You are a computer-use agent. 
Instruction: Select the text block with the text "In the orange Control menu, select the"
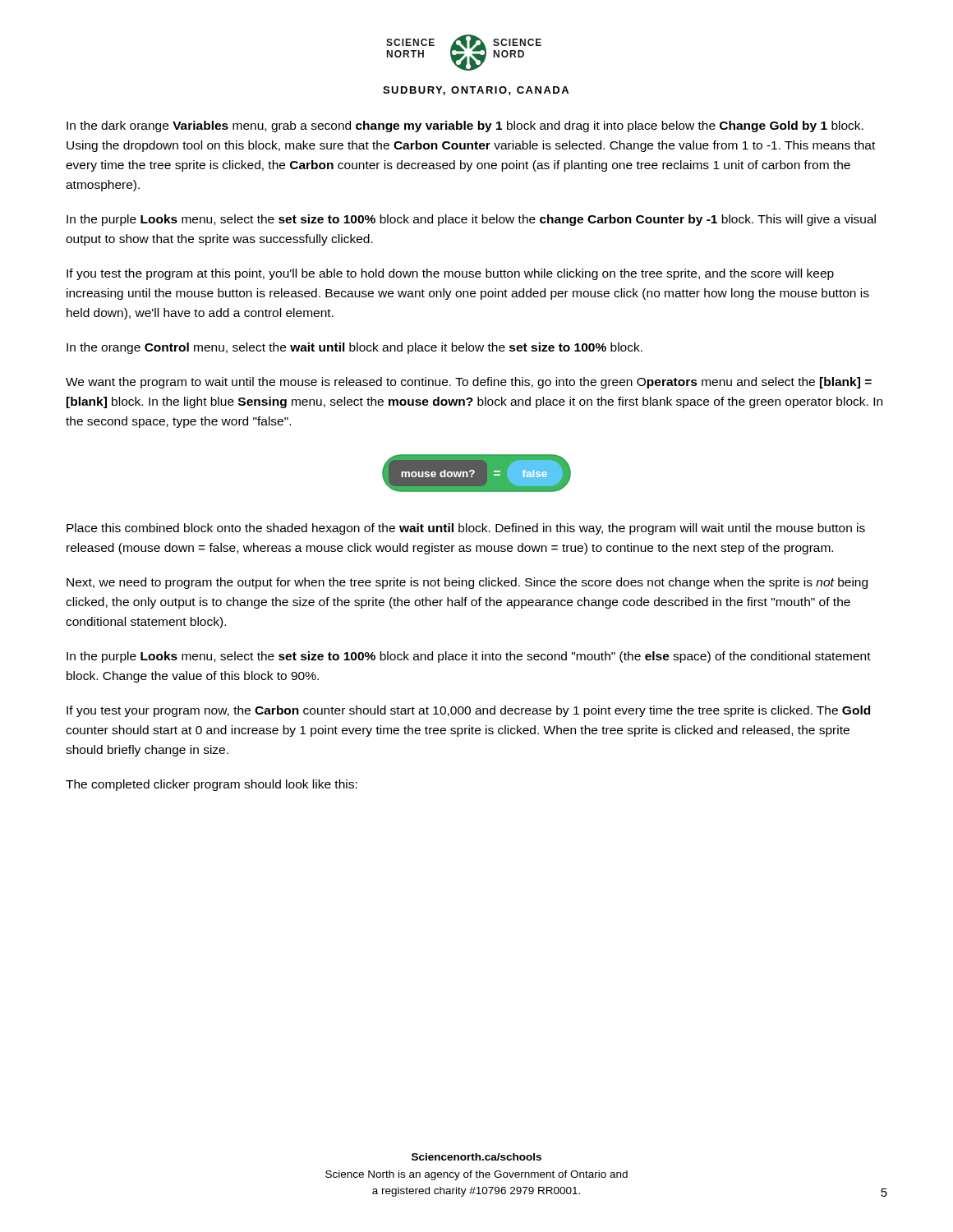click(355, 347)
